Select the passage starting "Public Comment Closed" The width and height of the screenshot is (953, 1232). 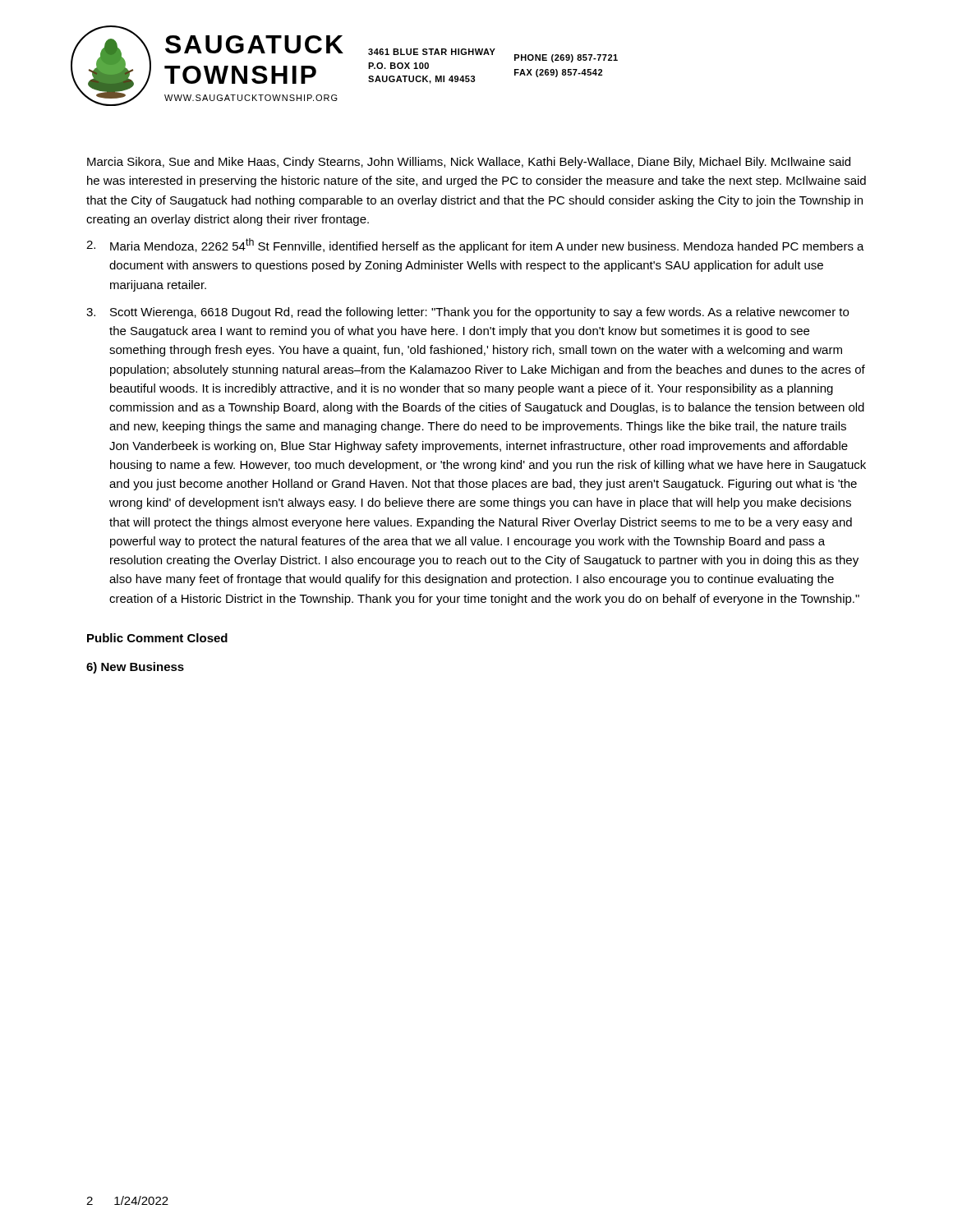(157, 638)
